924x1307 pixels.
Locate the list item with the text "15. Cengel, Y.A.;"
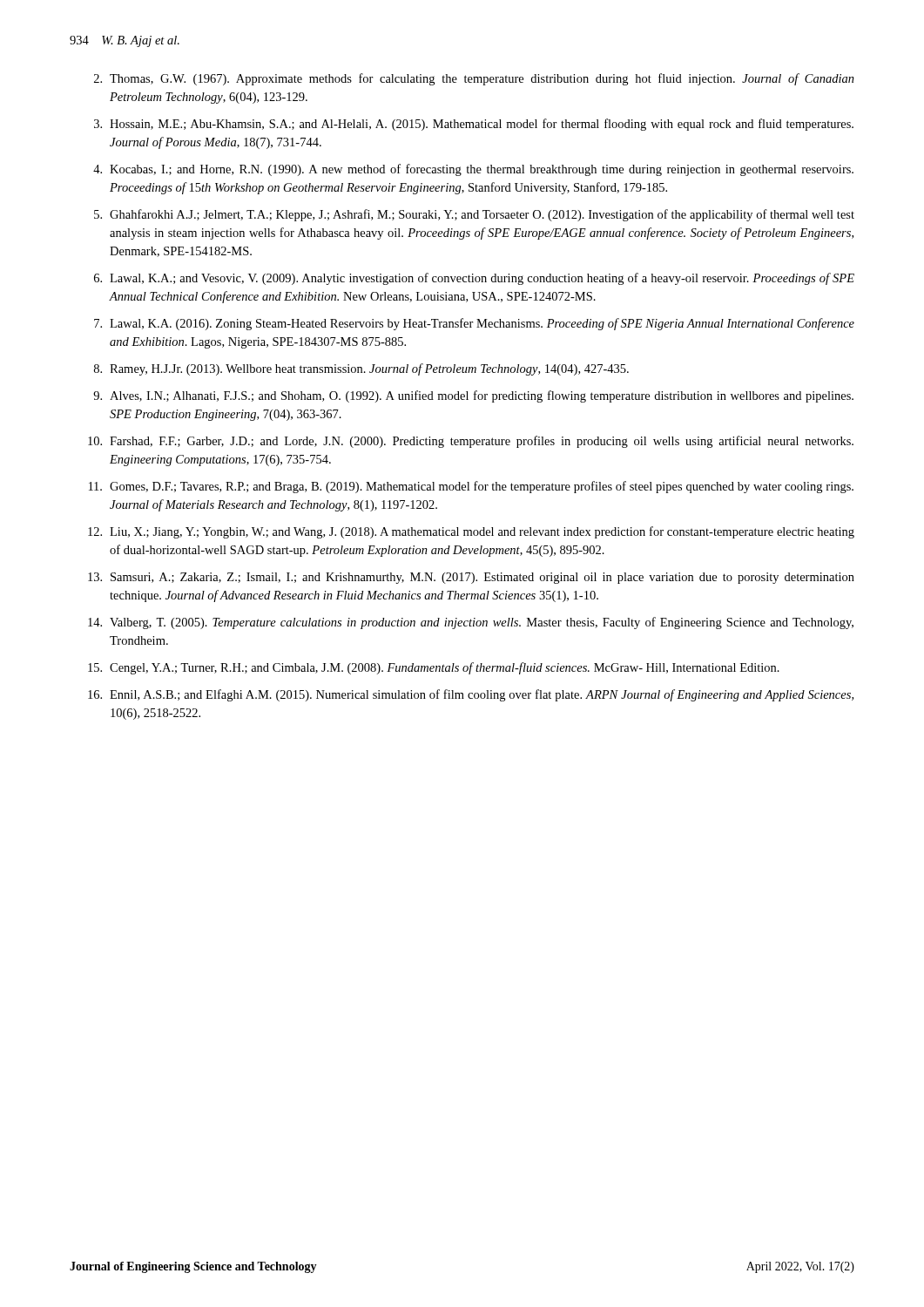[x=462, y=668]
